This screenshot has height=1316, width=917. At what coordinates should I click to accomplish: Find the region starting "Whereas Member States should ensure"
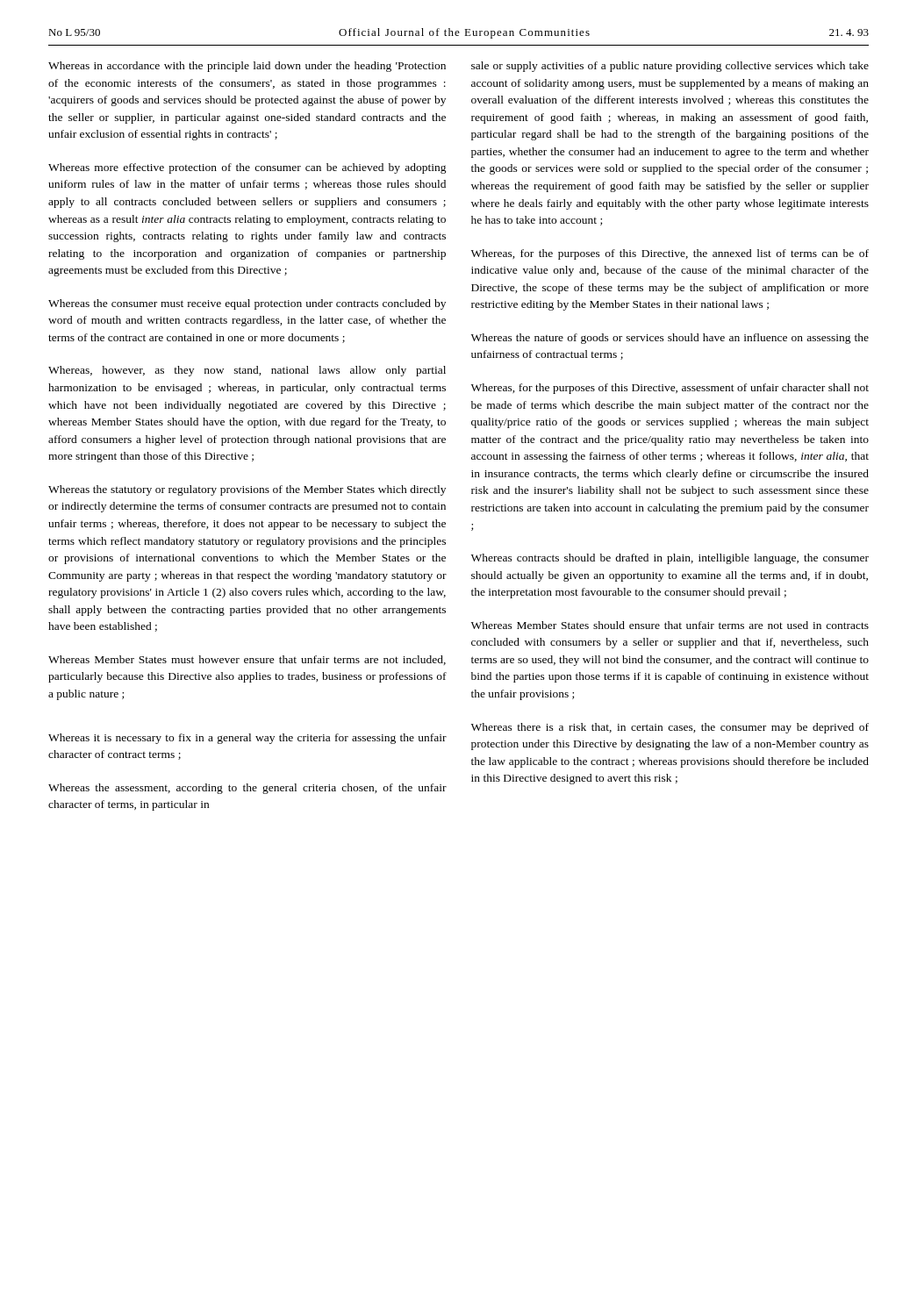tap(670, 659)
